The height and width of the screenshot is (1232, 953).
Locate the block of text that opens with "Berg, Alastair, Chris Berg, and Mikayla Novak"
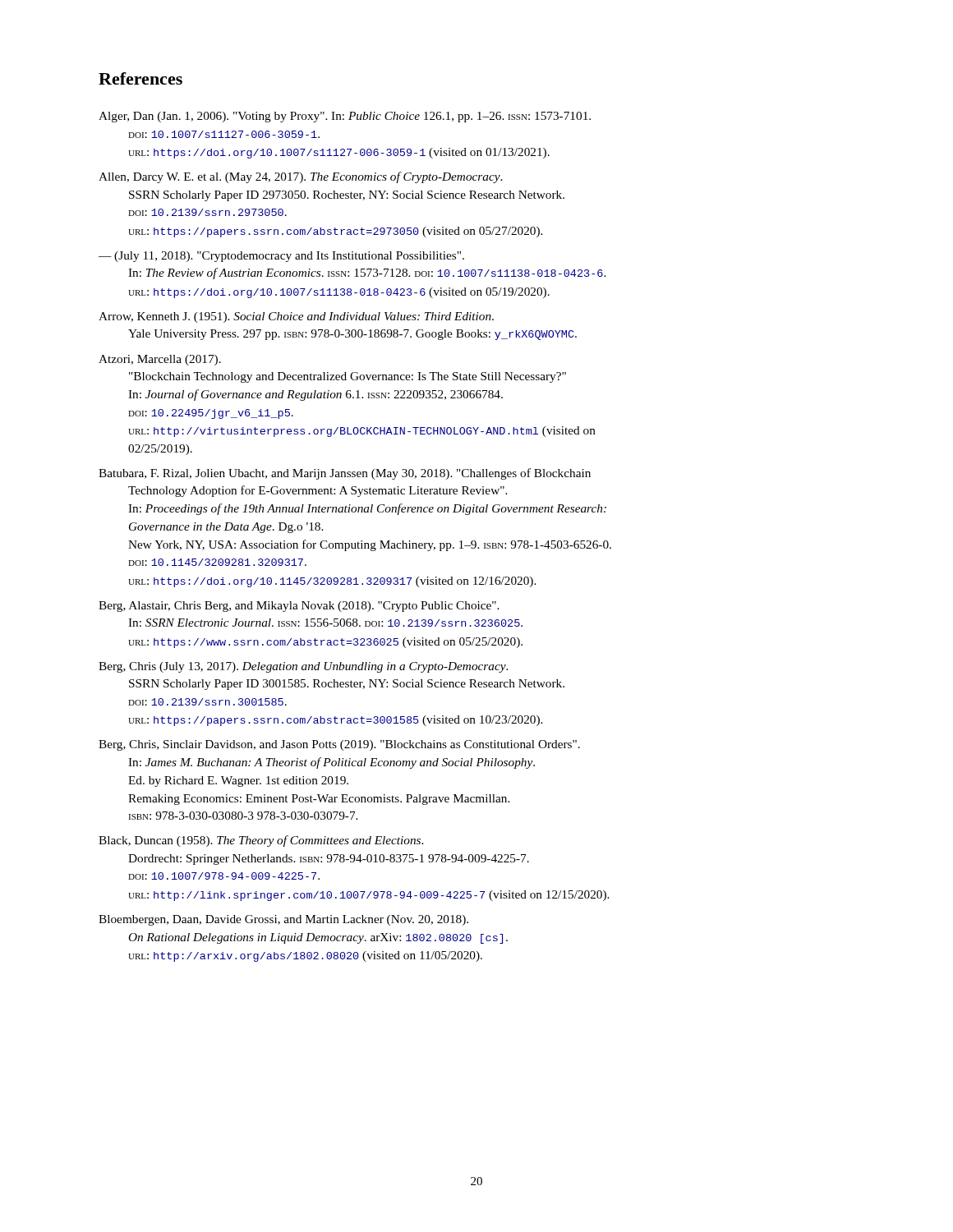pos(311,623)
